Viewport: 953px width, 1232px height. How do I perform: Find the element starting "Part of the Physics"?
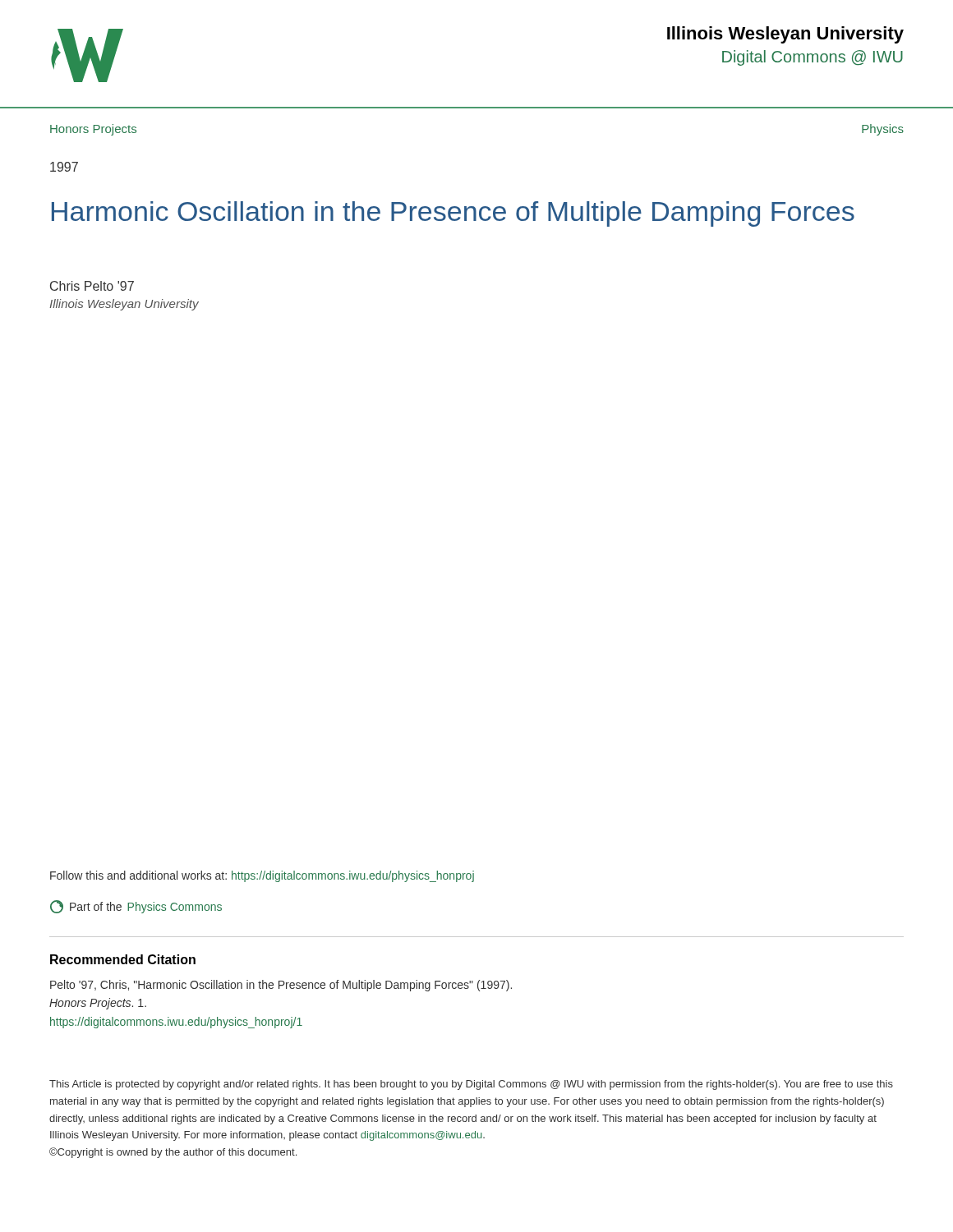136,907
